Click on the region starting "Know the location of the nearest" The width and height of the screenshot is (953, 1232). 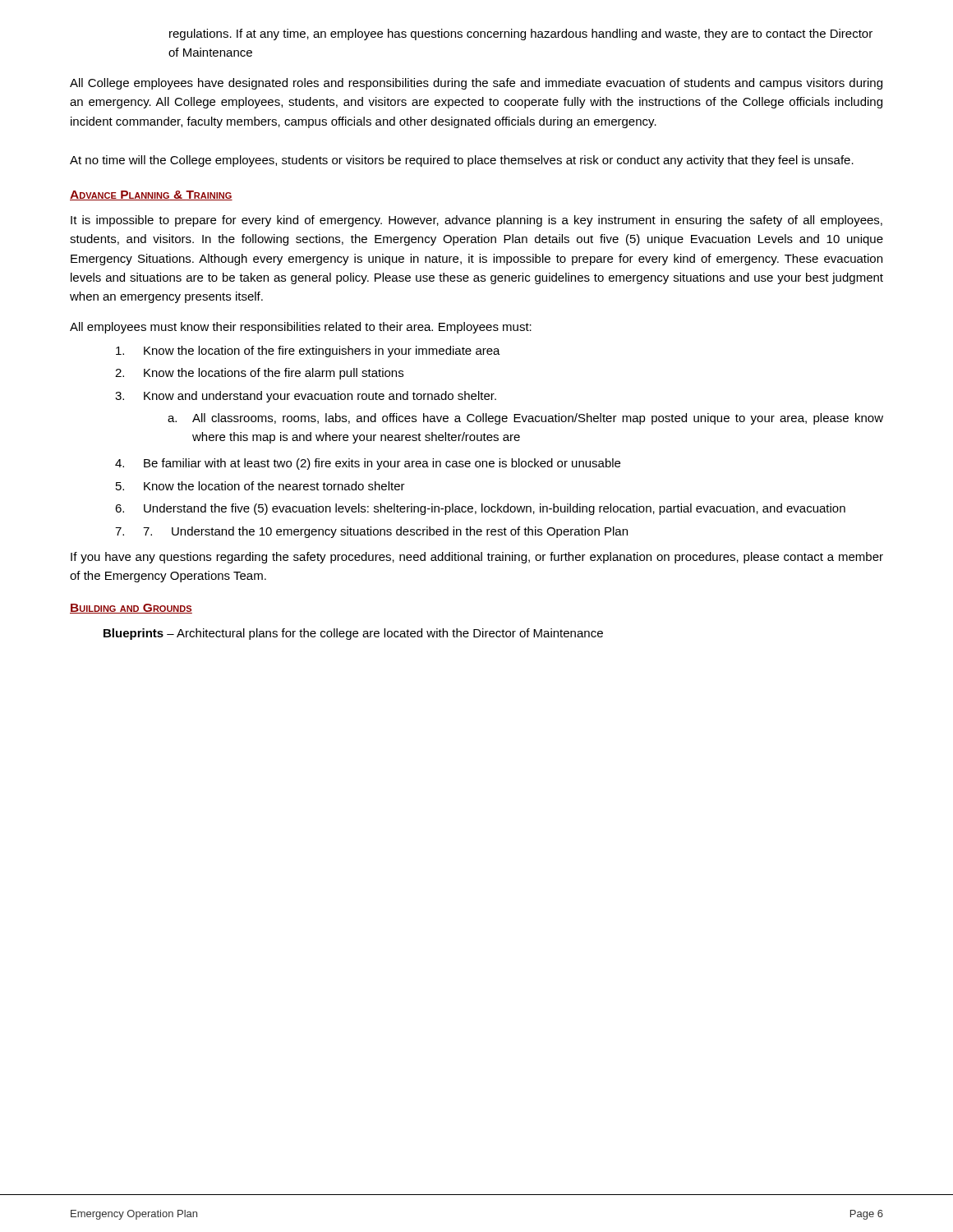[274, 486]
